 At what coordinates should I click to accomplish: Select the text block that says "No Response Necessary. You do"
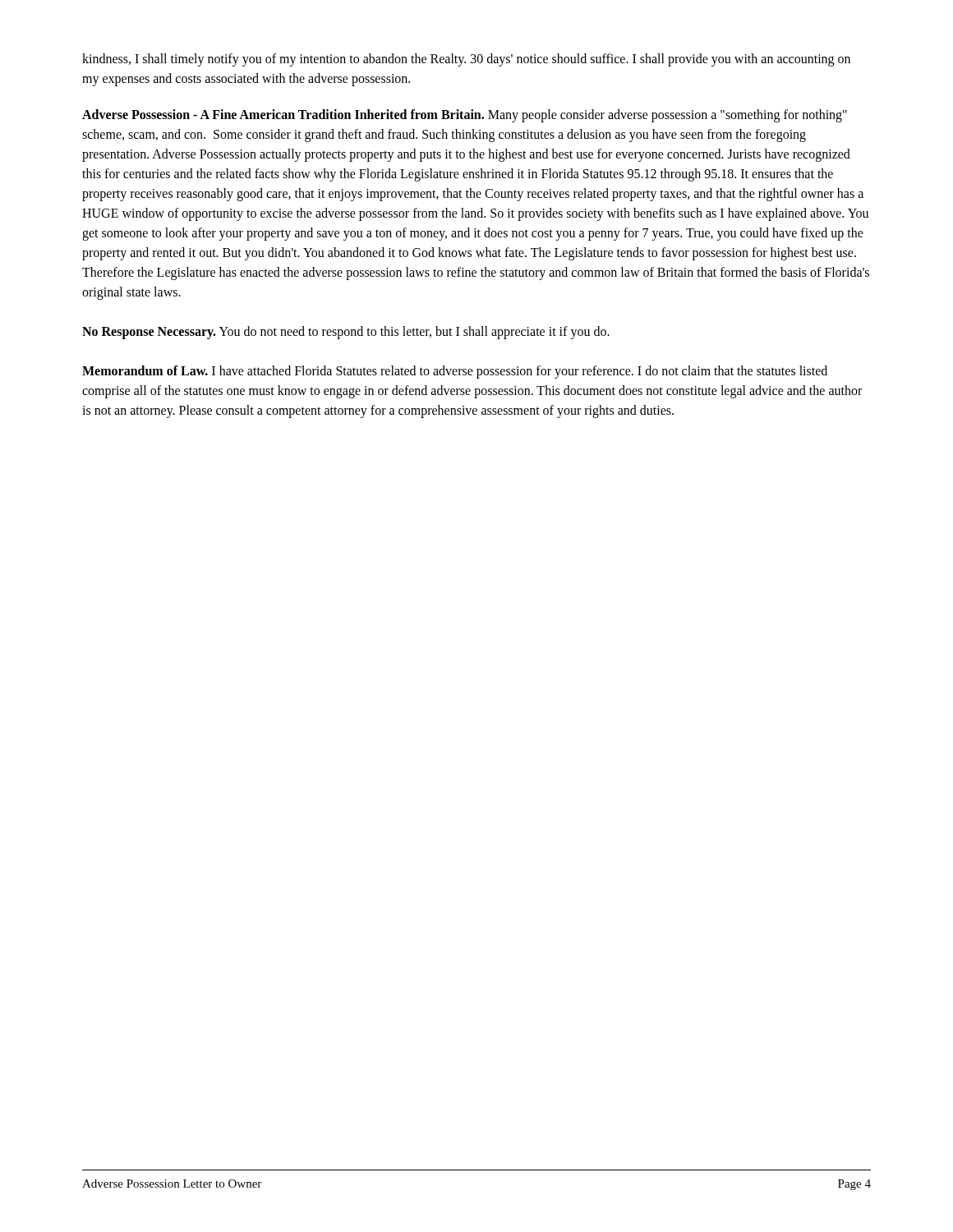[346, 331]
